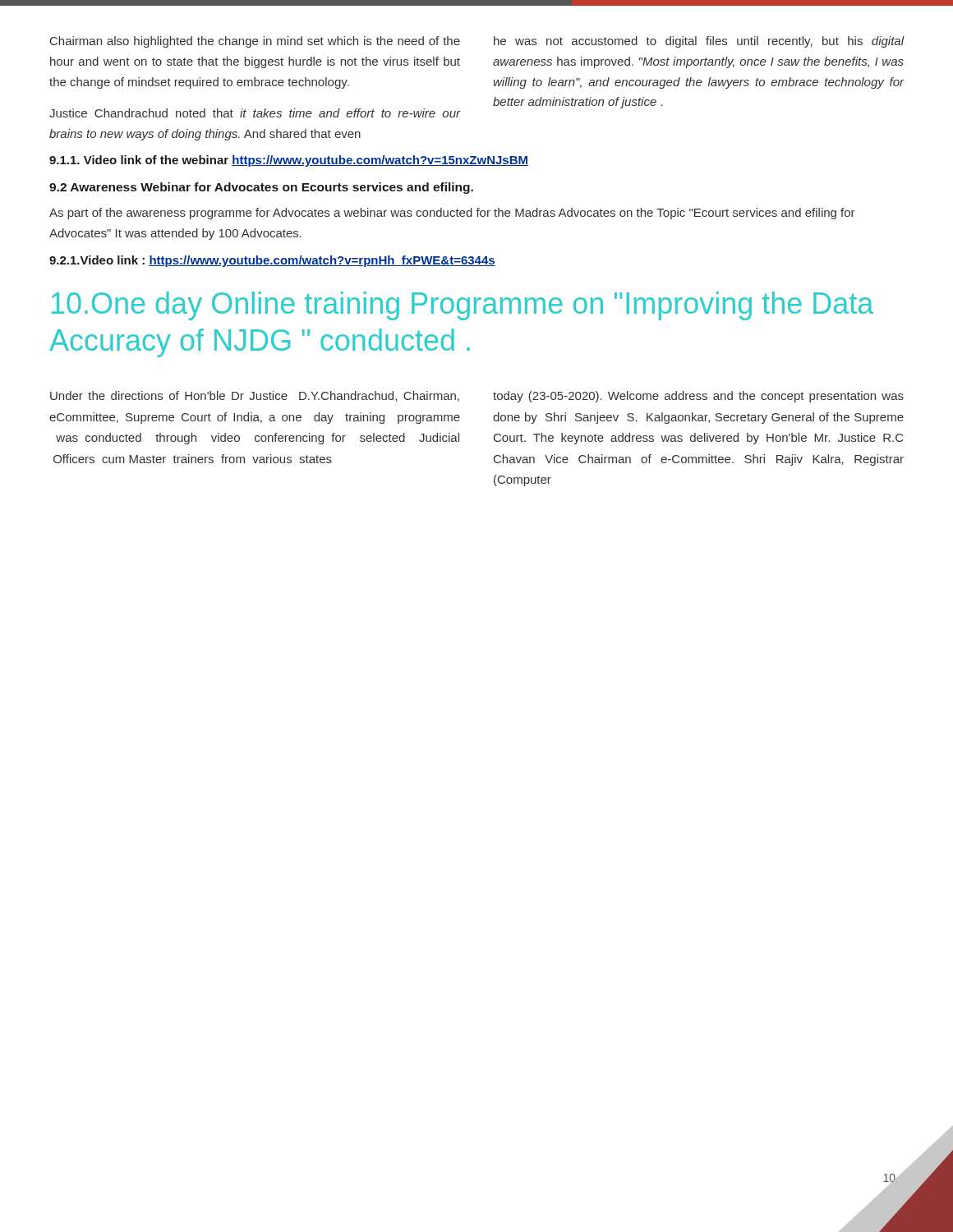The image size is (953, 1232).
Task: Select the list item containing "9.1.1. Video link of the"
Action: 289,160
